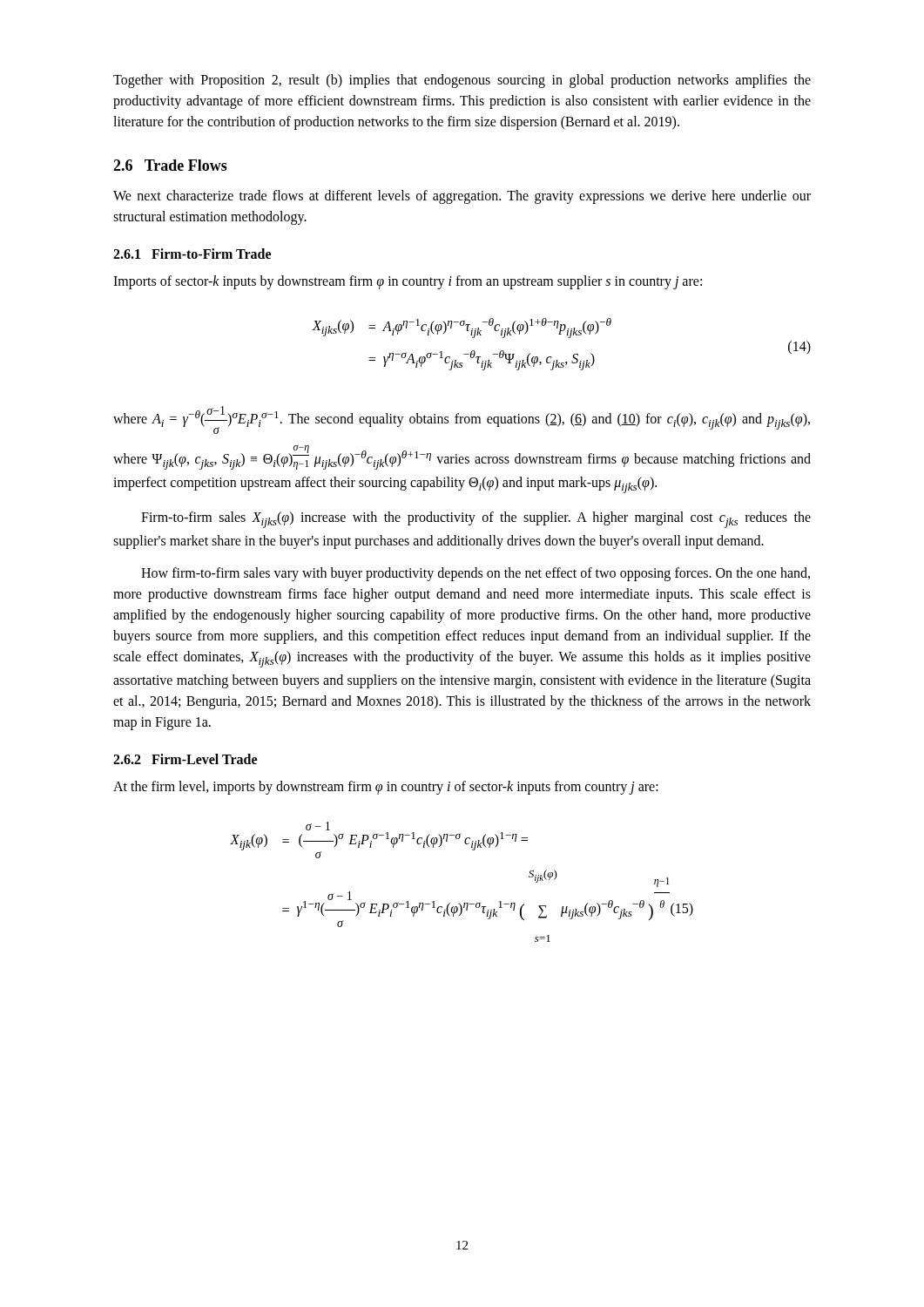Find the block on this page that starts "We next characterize trade"
Image resolution: width=924 pixels, height=1307 pixels.
(x=462, y=207)
